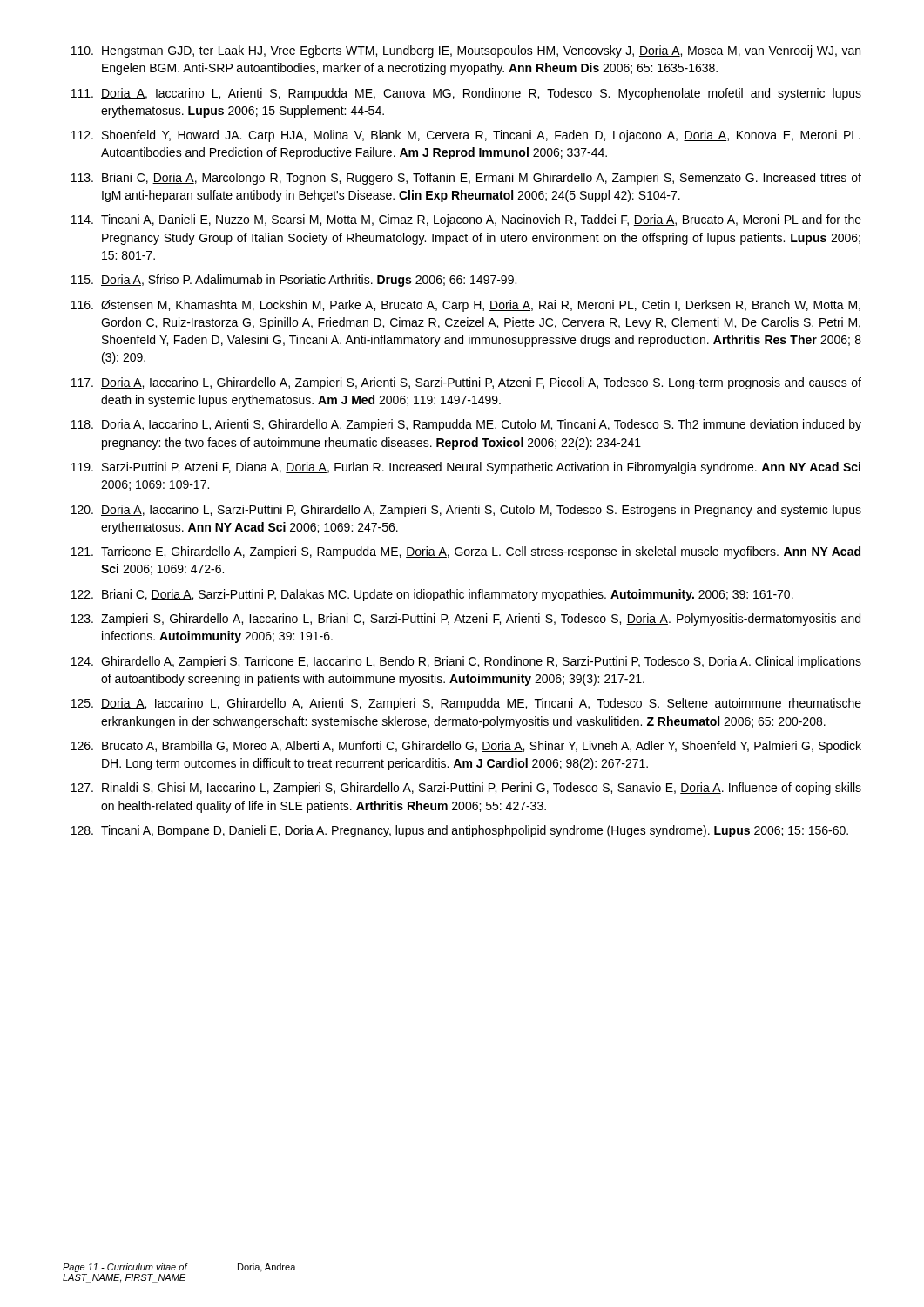Locate the list item containing "120. Doria A, Iaccarino L, Sarzi-Puttini"
This screenshot has width=924, height=1307.
click(462, 518)
